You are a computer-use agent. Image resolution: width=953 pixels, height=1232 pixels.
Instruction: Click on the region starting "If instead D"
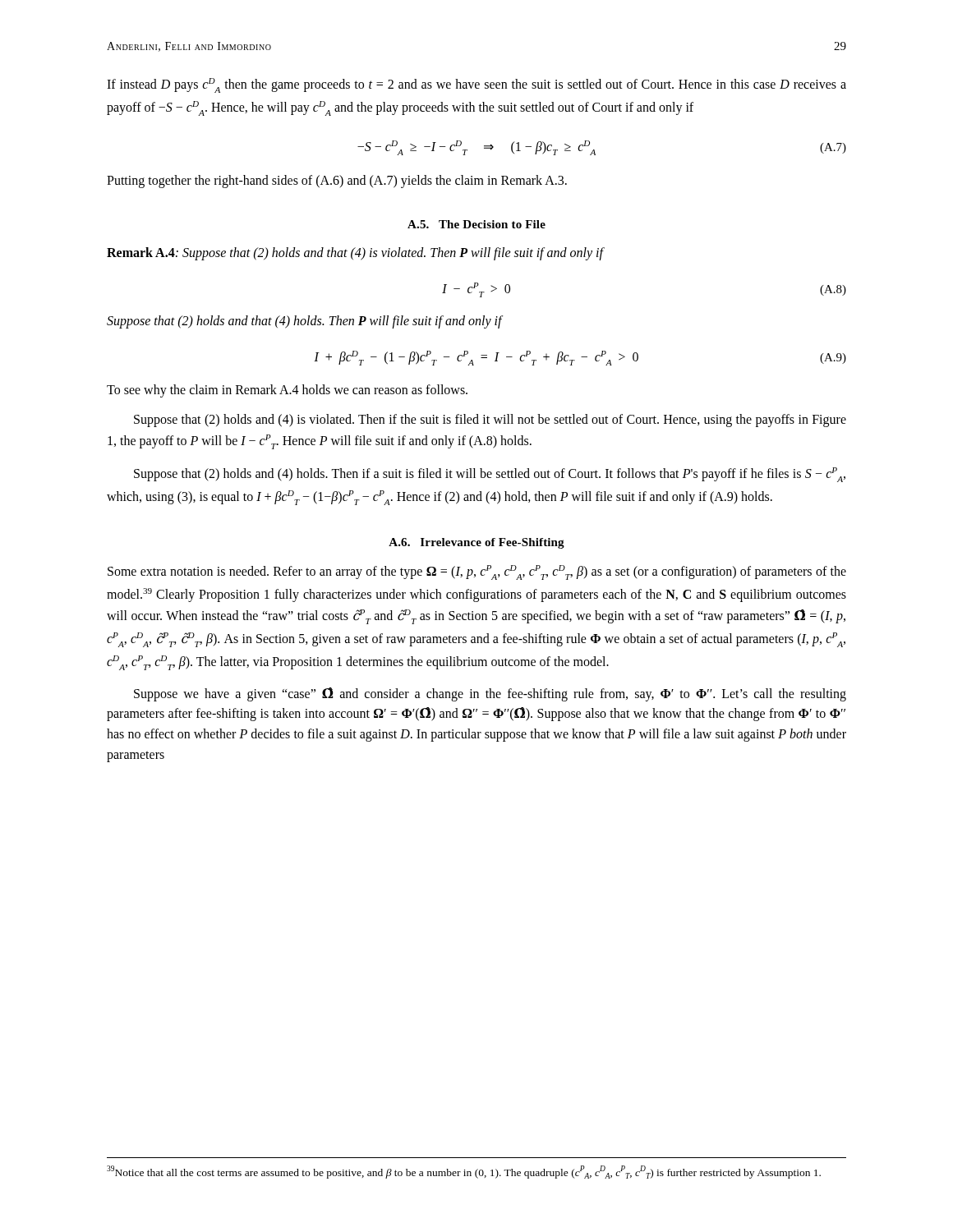click(476, 97)
